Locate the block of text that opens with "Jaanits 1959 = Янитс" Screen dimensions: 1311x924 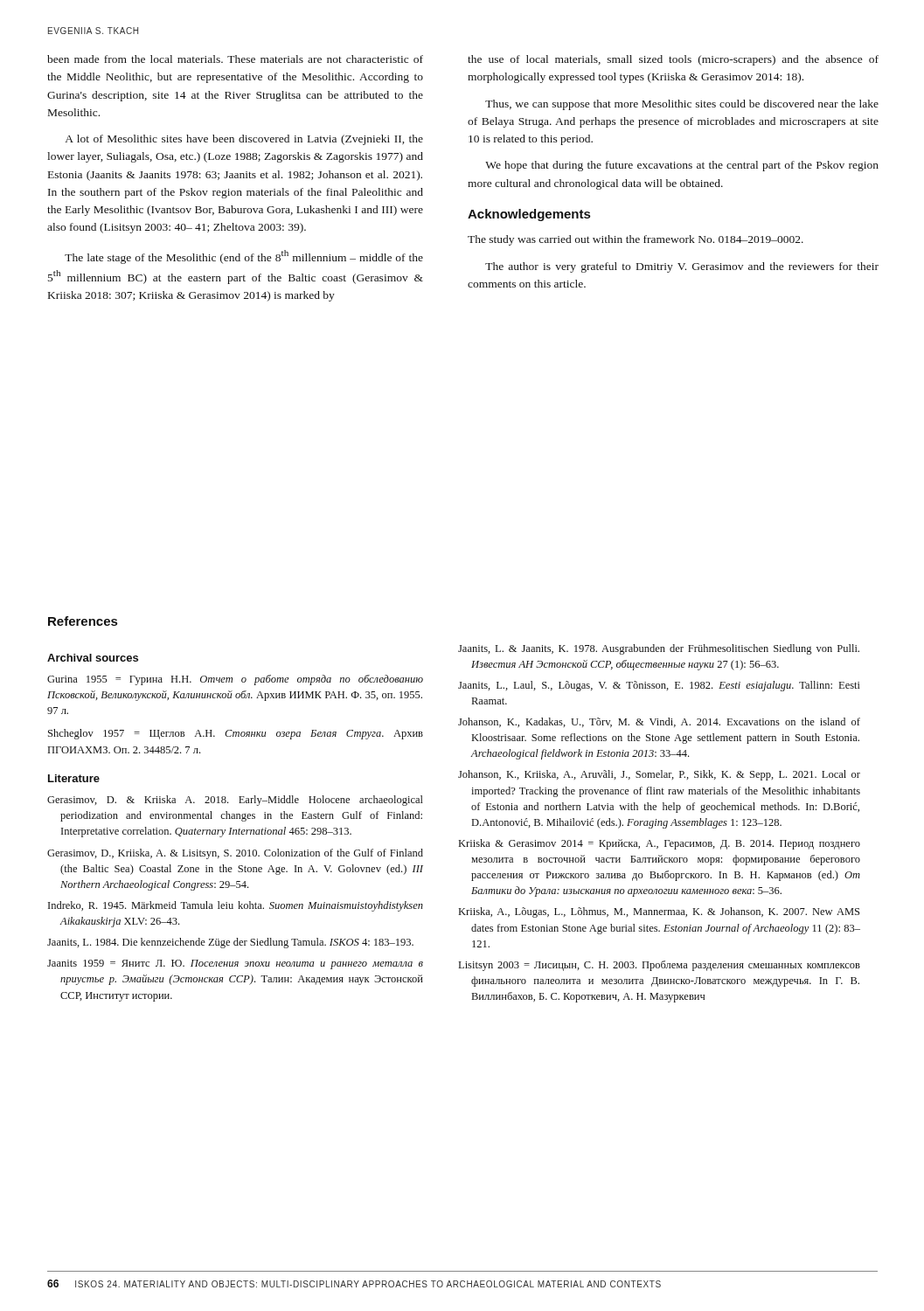pyautogui.click(x=235, y=979)
